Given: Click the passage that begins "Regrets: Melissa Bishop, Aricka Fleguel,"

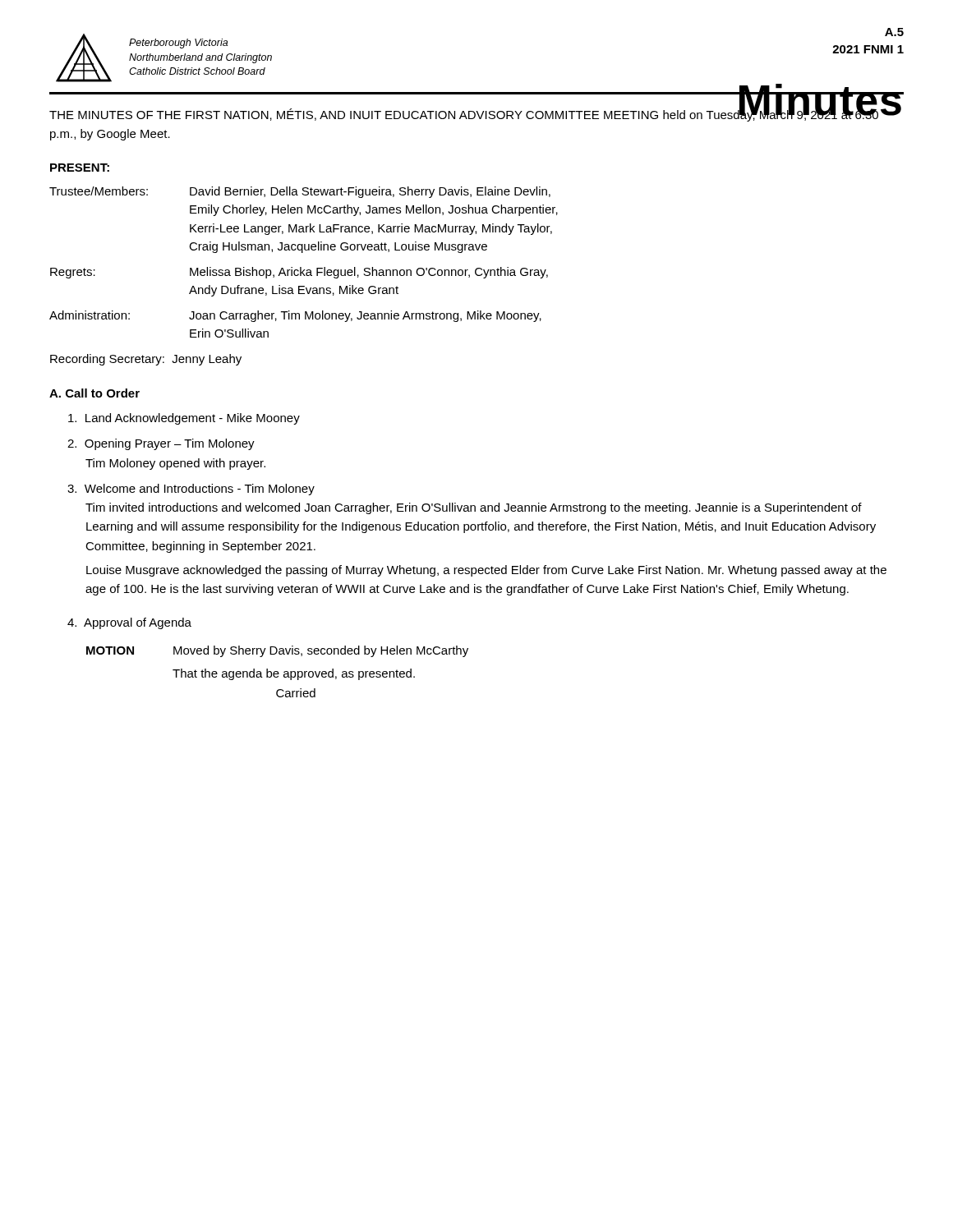Looking at the screenshot, I should (x=299, y=281).
